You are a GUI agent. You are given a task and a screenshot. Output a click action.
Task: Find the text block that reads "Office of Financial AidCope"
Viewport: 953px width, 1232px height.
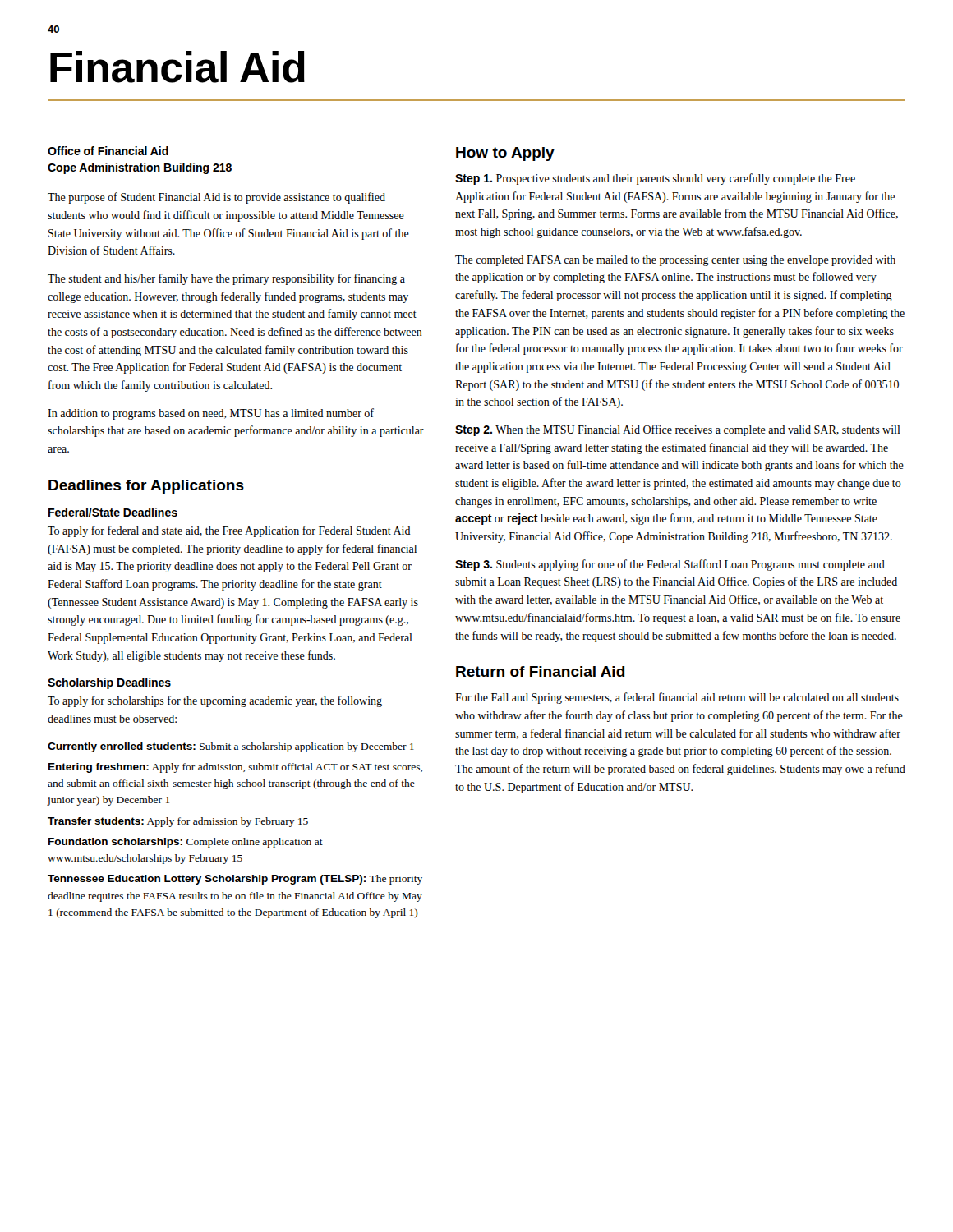coord(237,160)
